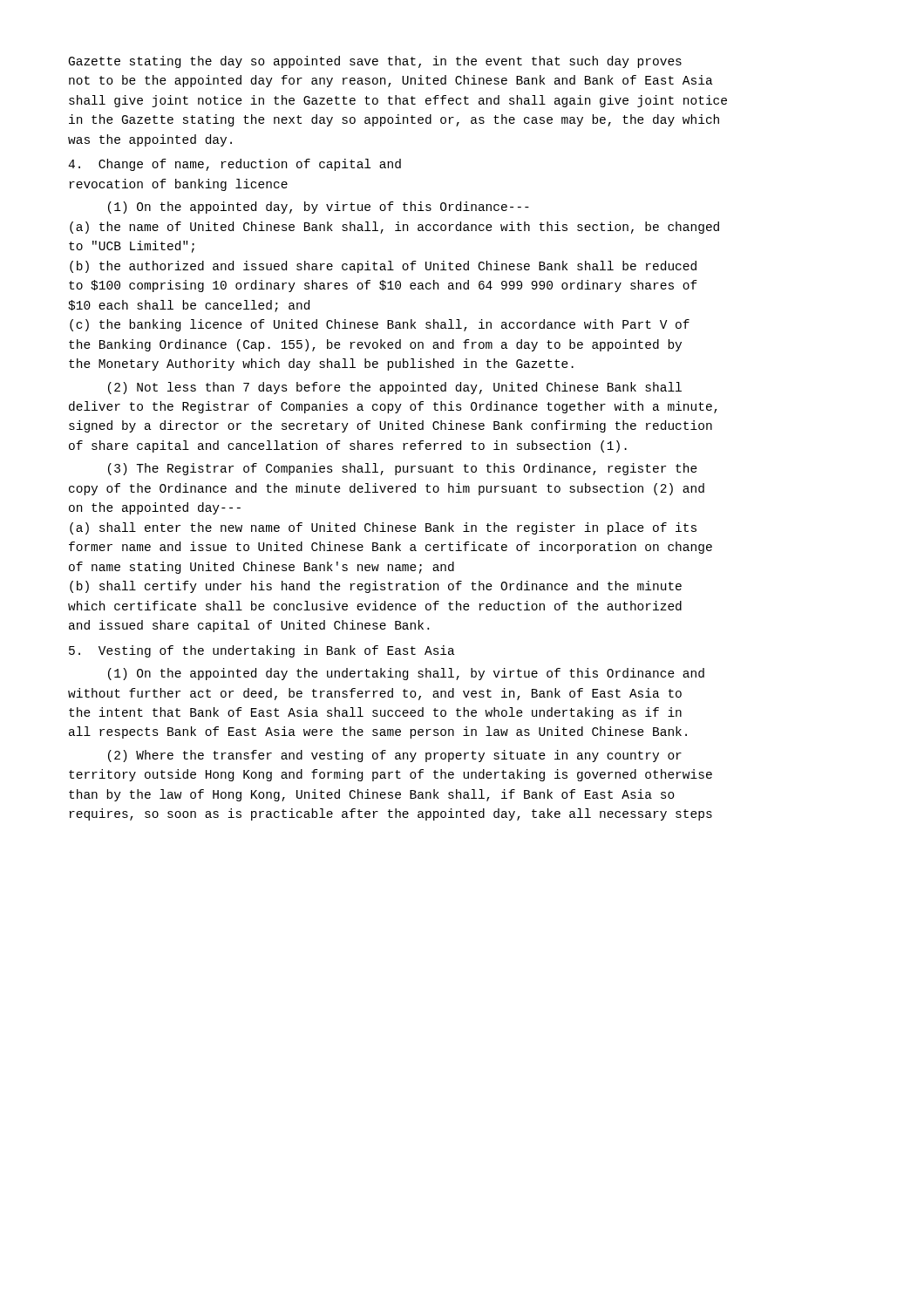The width and height of the screenshot is (924, 1308).
Task: Select the text block with the text "(1) On the appointed day,"
Action: [x=299, y=208]
